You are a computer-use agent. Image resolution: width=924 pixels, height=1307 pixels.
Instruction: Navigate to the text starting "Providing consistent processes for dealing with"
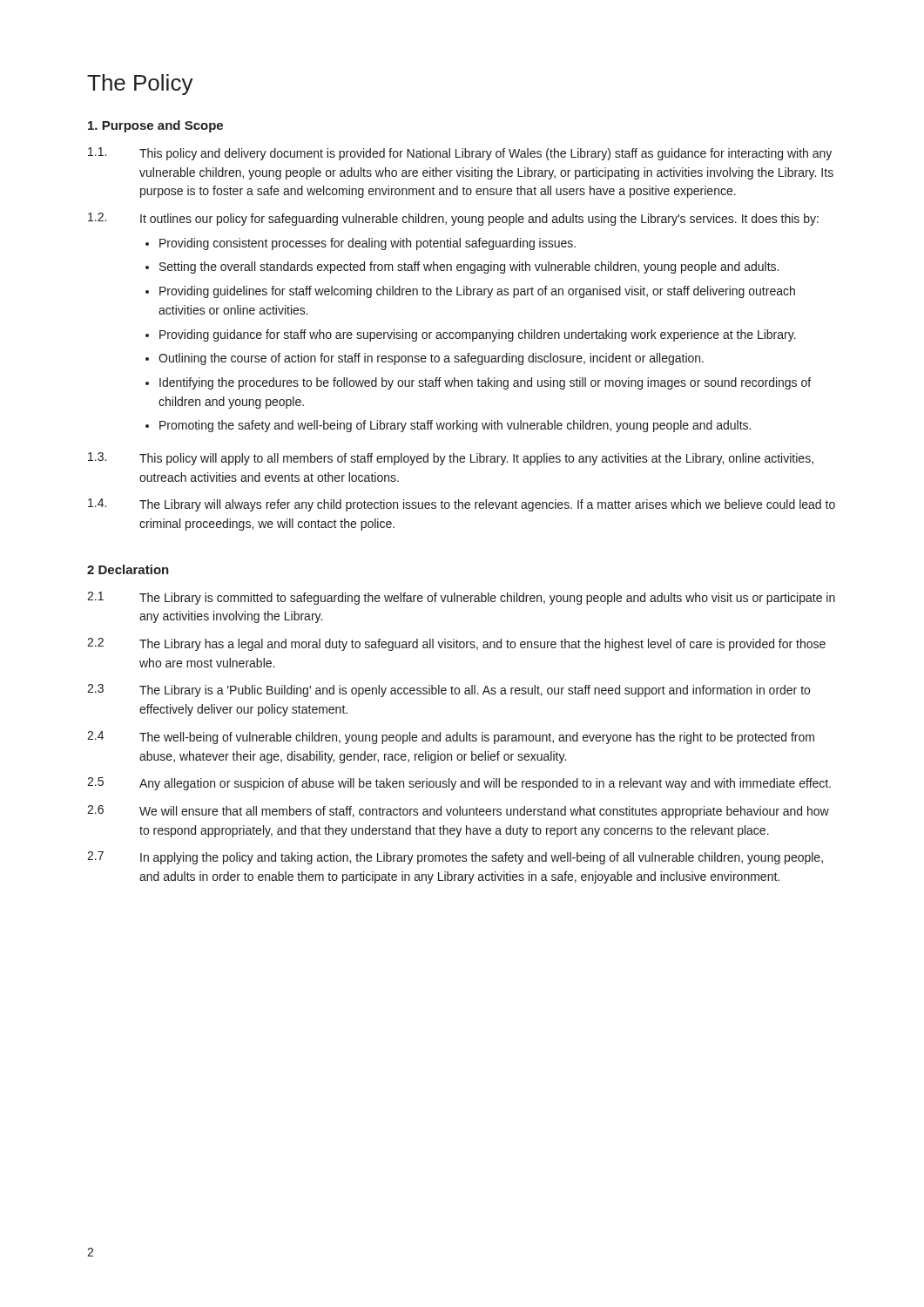pos(368,243)
